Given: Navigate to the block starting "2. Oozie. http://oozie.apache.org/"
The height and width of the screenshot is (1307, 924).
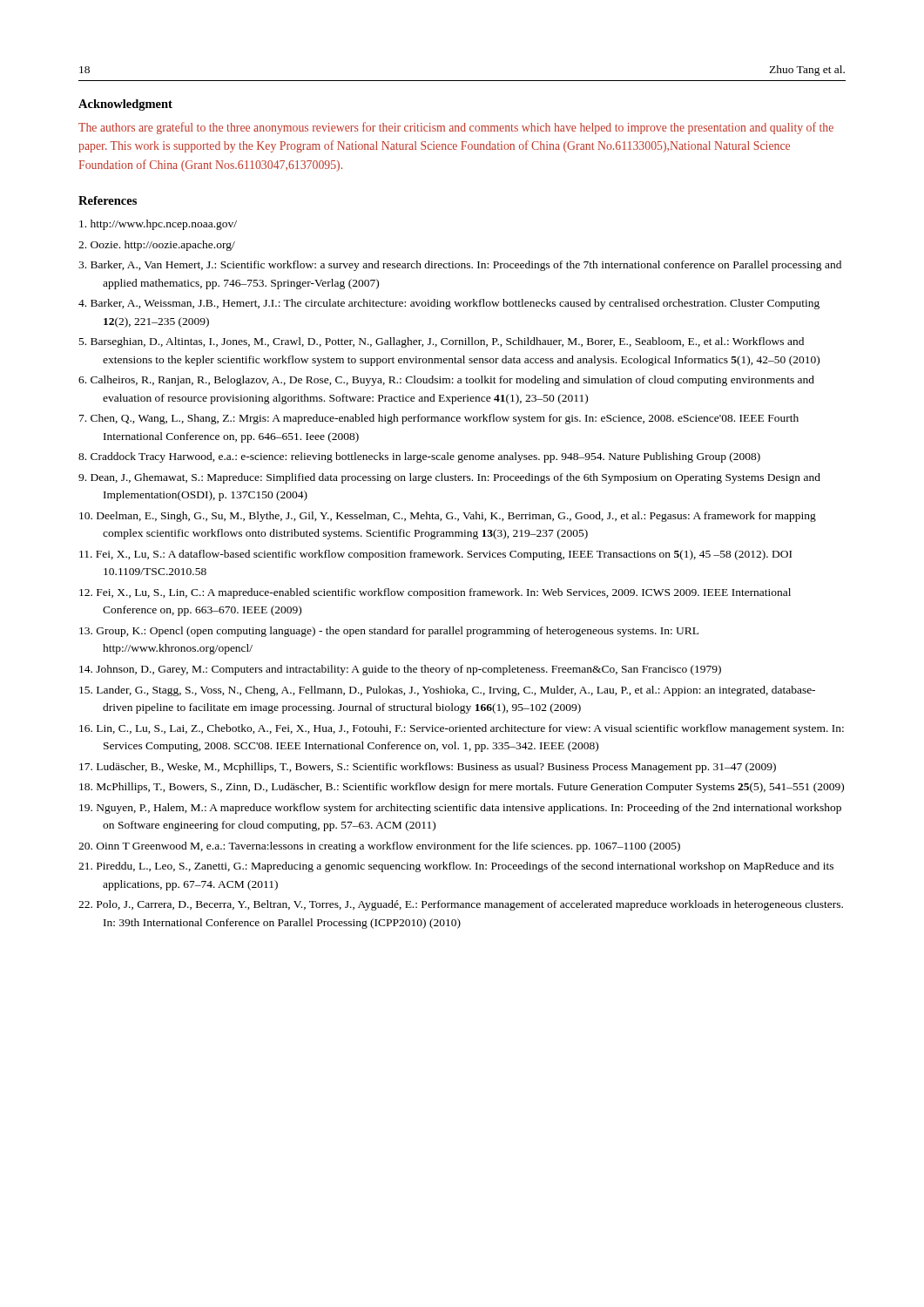Looking at the screenshot, I should point(157,244).
